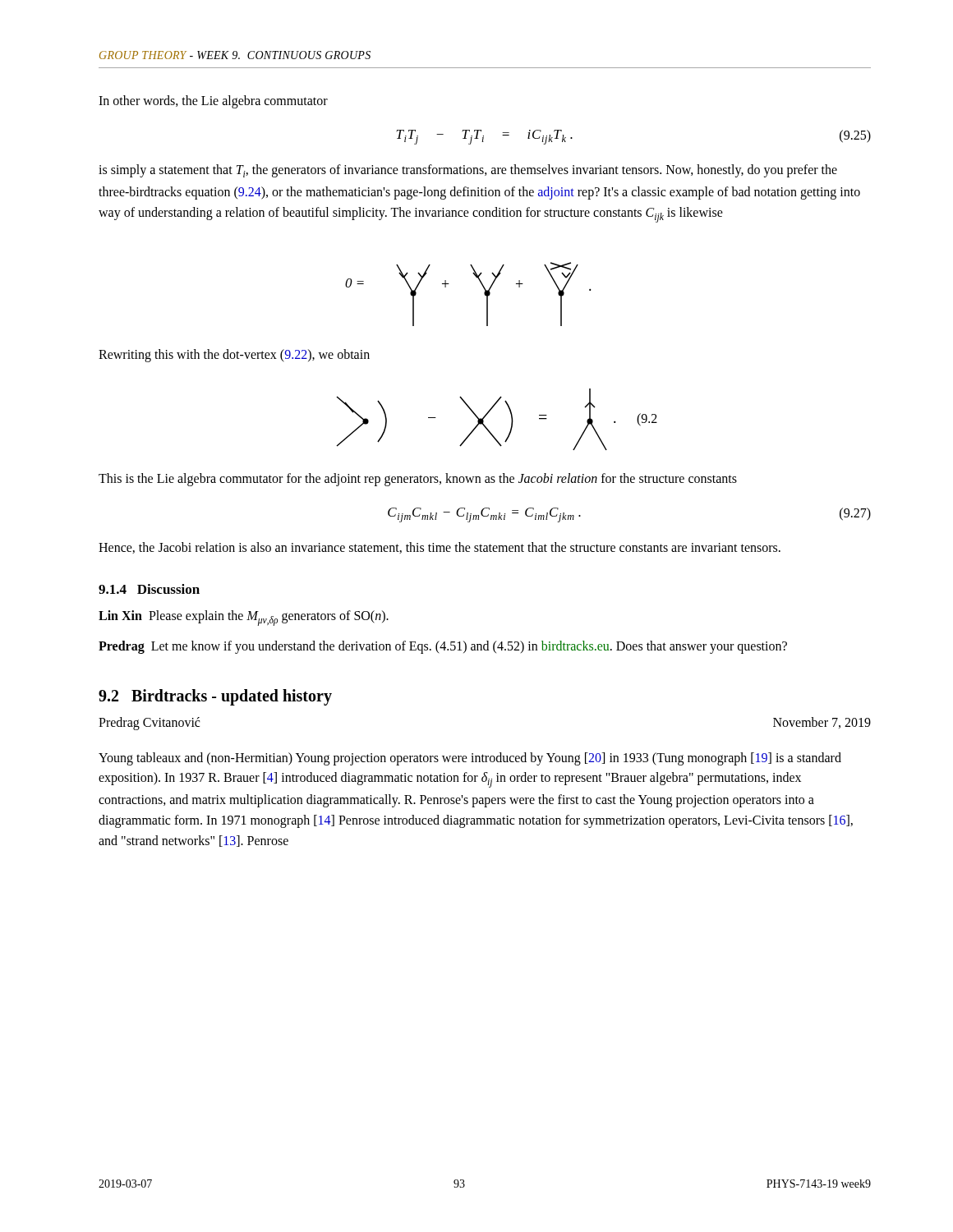Screen dimensions: 1232x953
Task: Select the text block starting "CijmCmkl − CljmCmki = CimlCjkm . (9.27)"
Action: [485, 516]
